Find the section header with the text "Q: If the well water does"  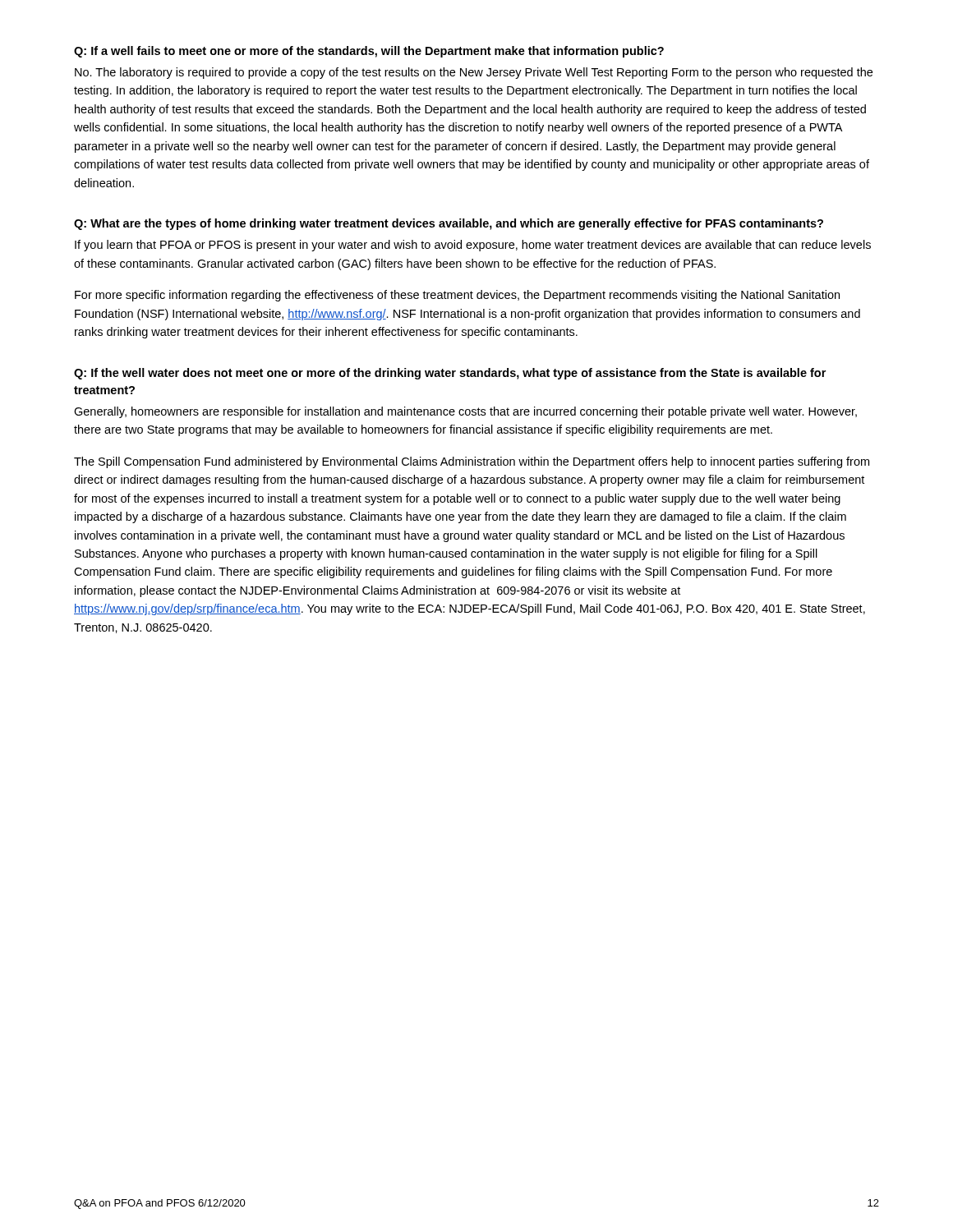[x=476, y=382]
